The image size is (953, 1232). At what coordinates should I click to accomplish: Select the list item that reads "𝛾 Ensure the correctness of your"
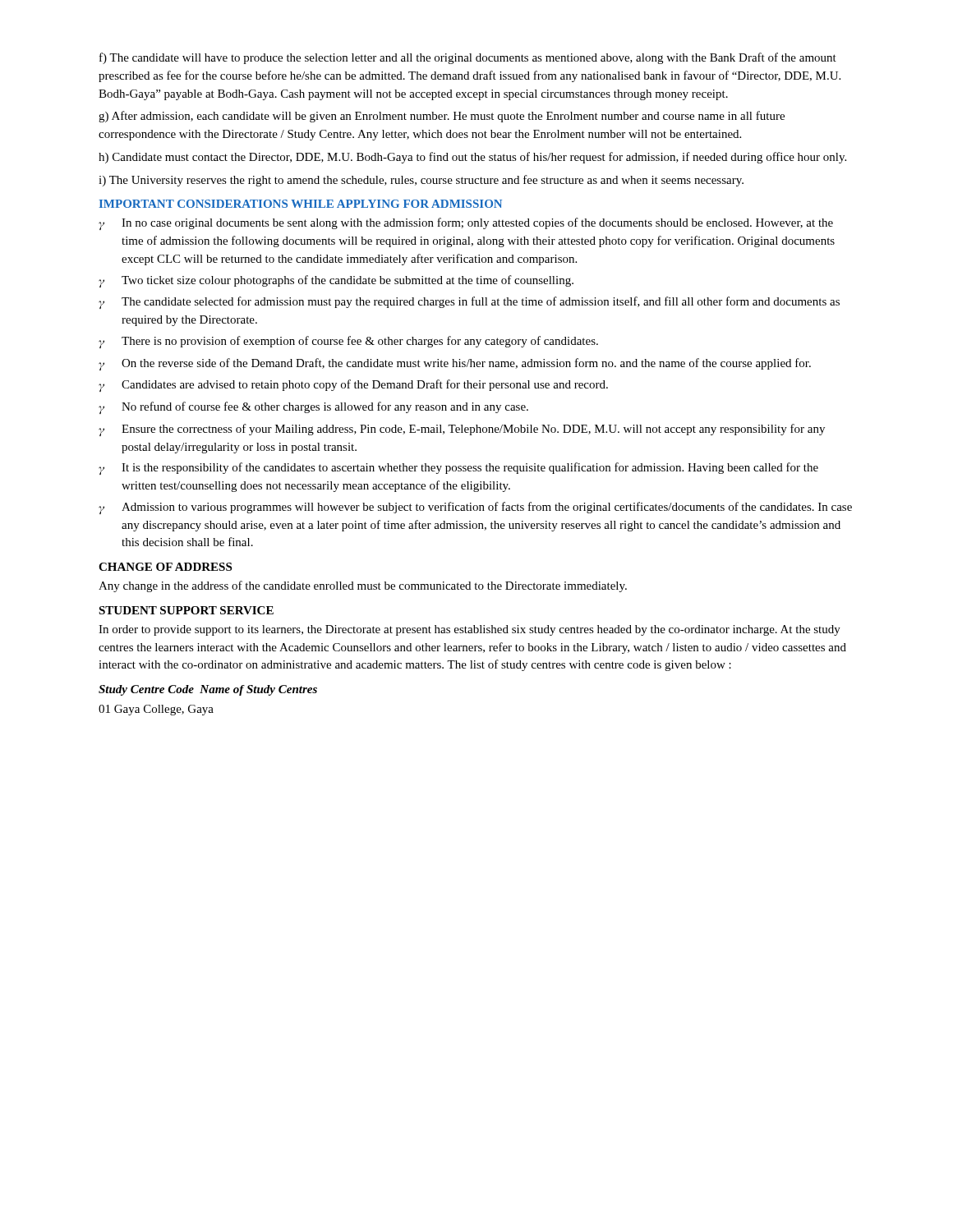(x=476, y=438)
